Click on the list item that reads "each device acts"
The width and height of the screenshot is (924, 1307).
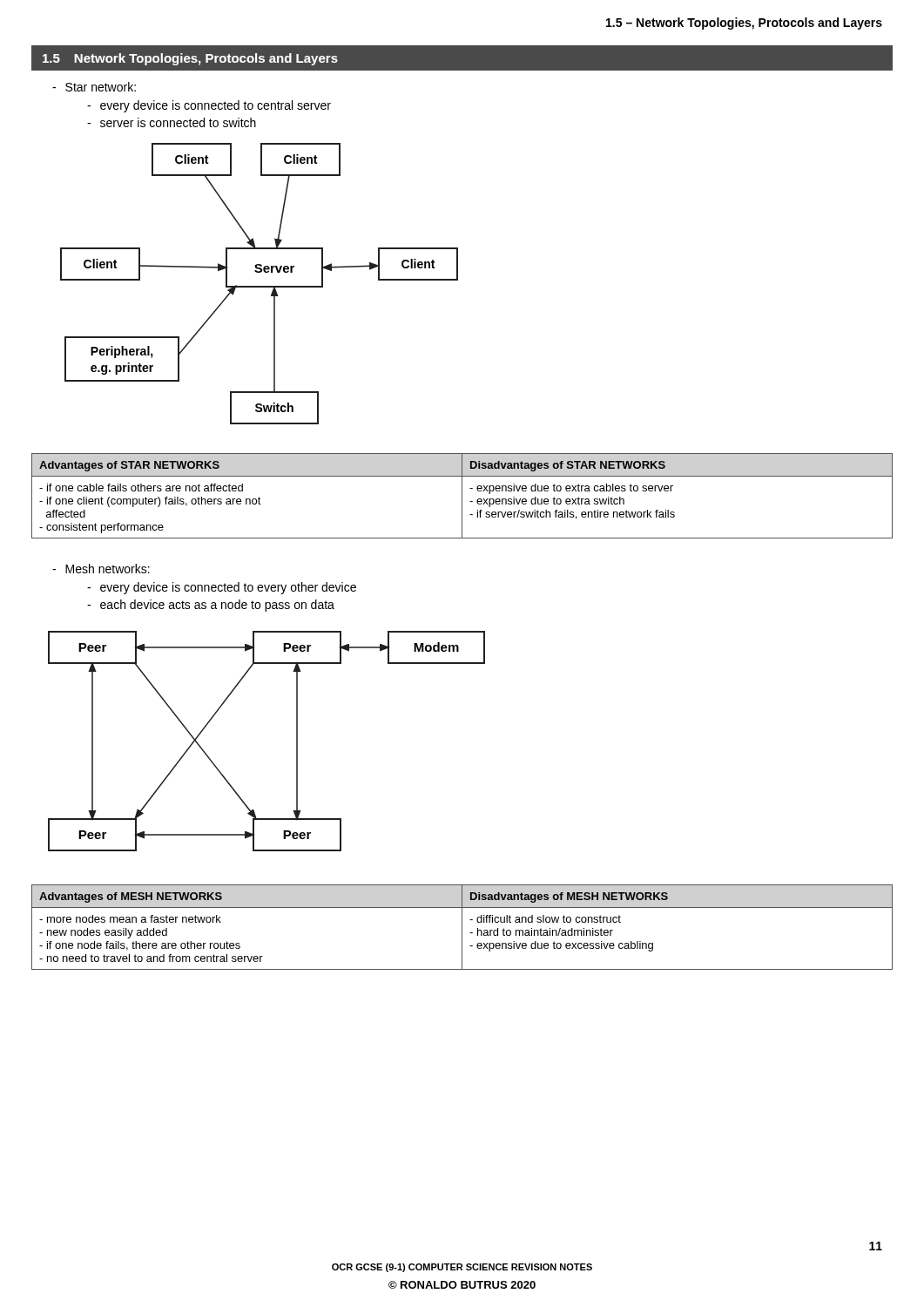pos(211,605)
